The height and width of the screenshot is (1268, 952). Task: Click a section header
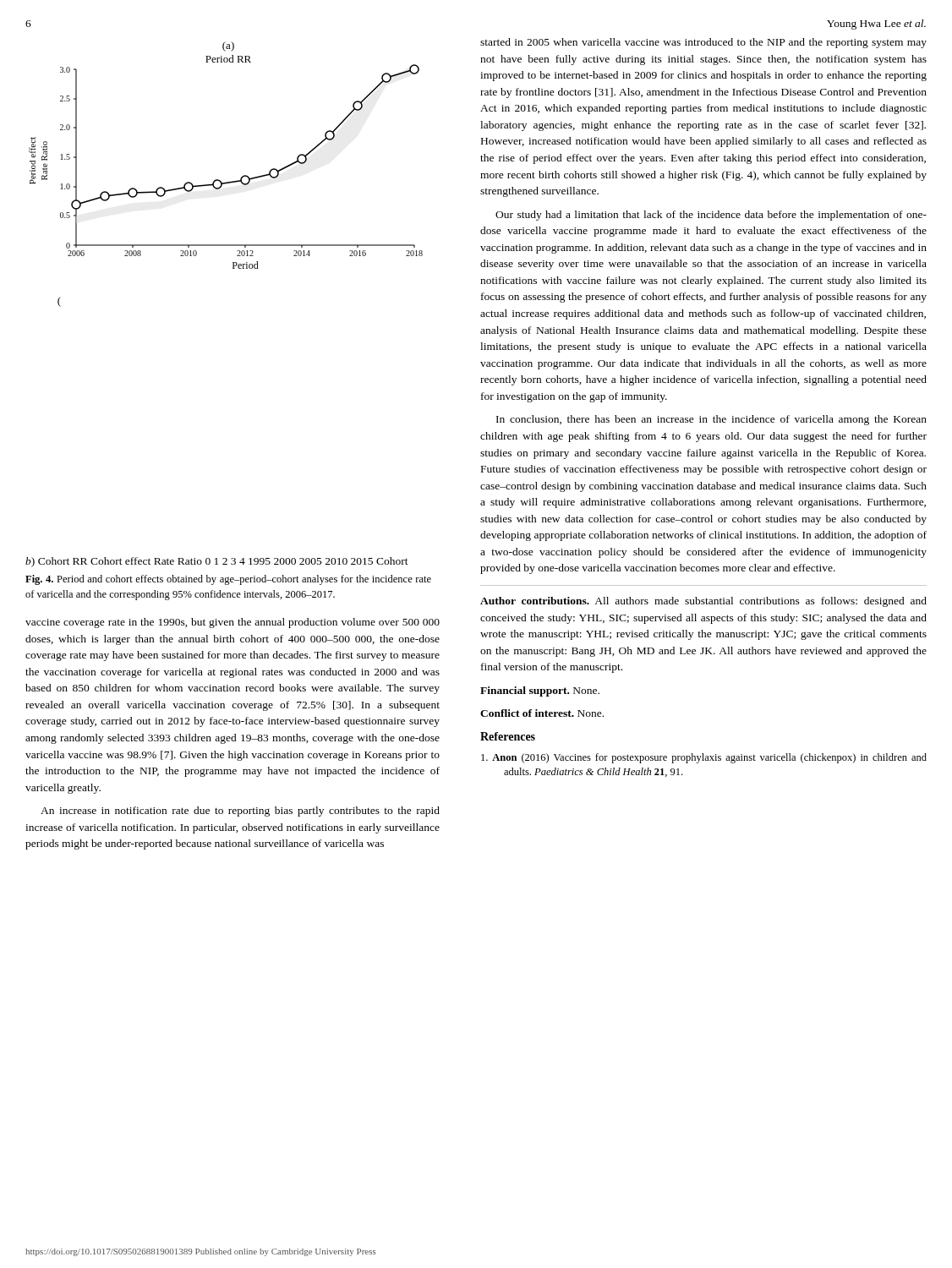[508, 737]
